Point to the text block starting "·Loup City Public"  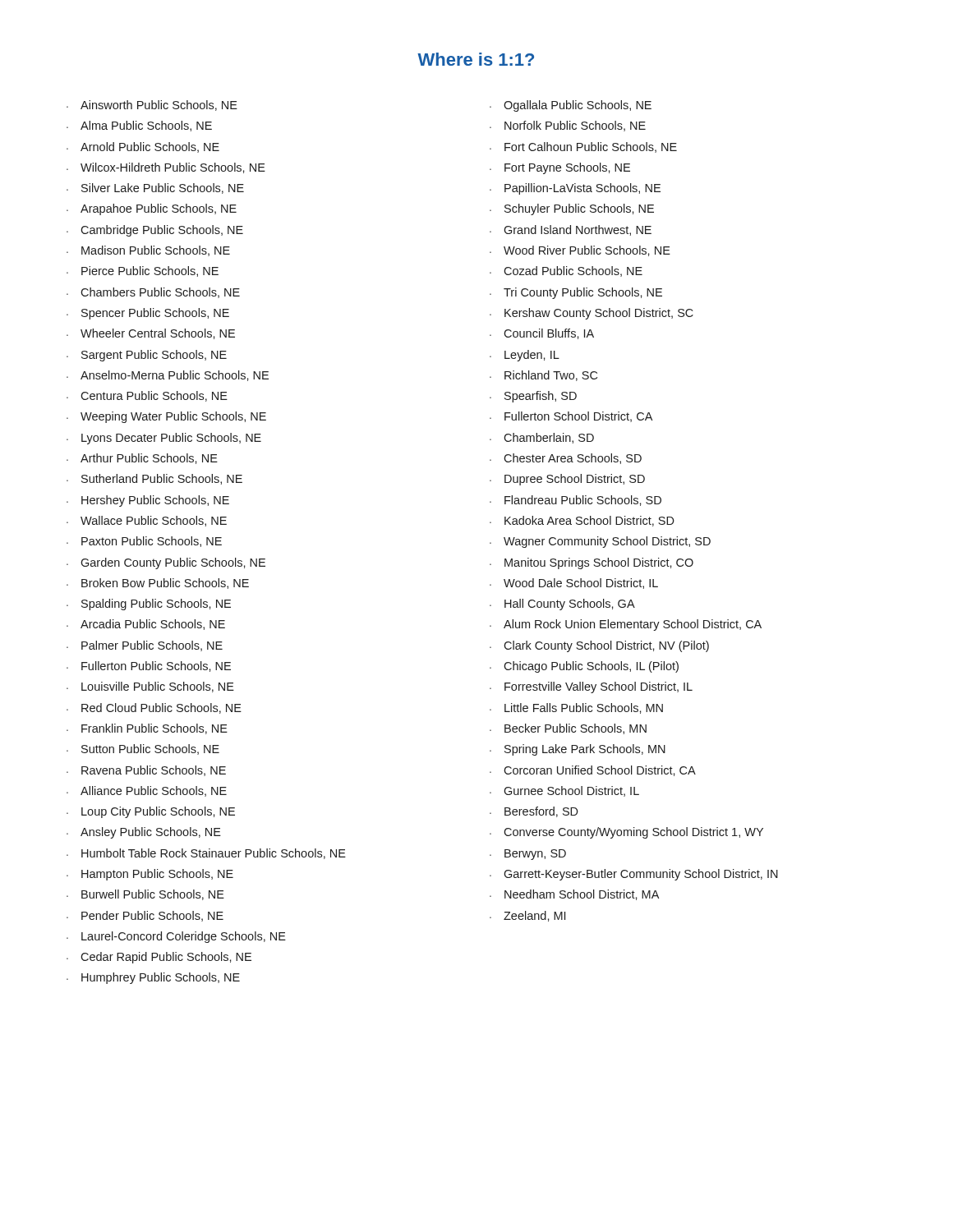pyautogui.click(x=151, y=812)
